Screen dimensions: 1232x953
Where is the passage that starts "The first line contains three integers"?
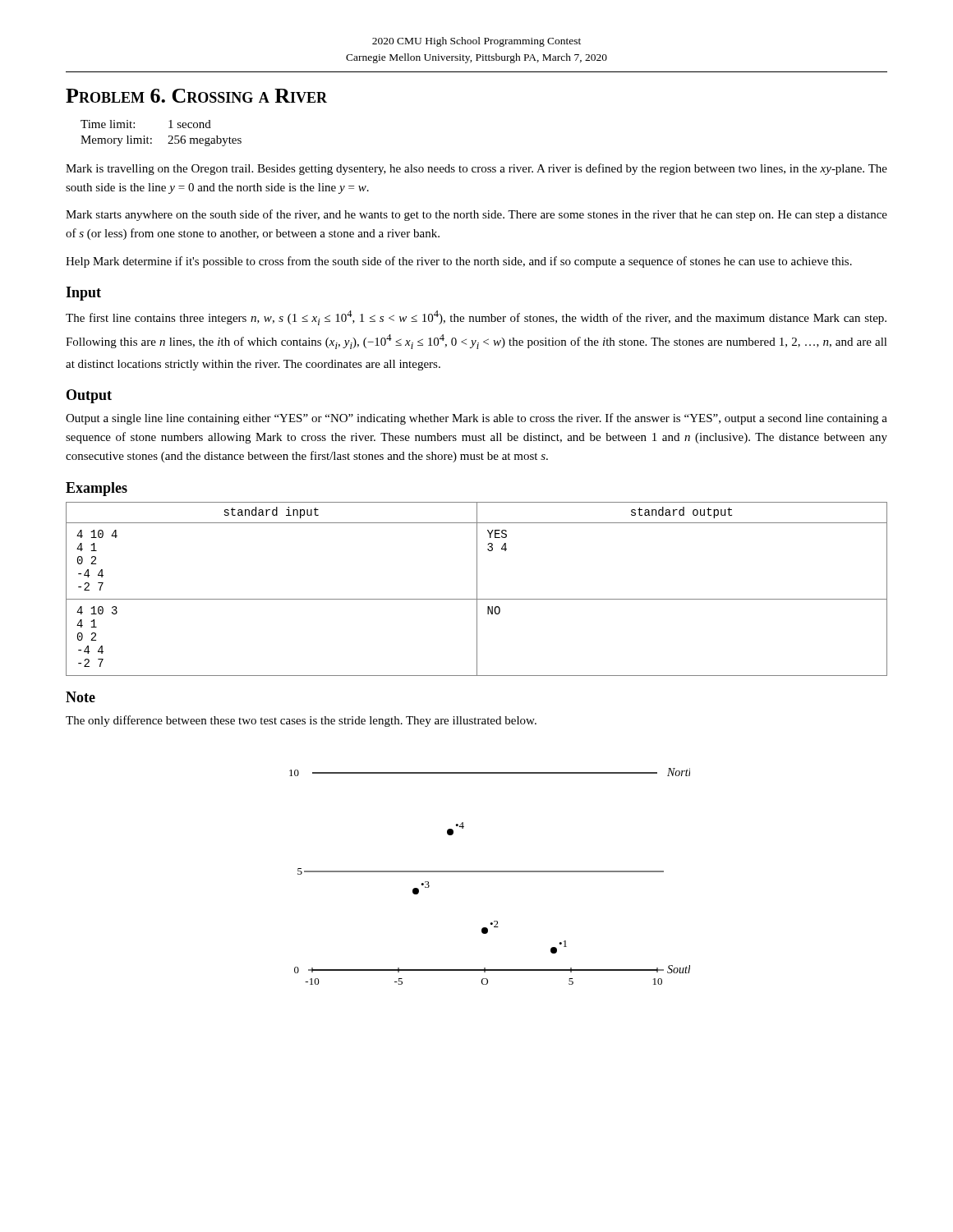point(476,339)
